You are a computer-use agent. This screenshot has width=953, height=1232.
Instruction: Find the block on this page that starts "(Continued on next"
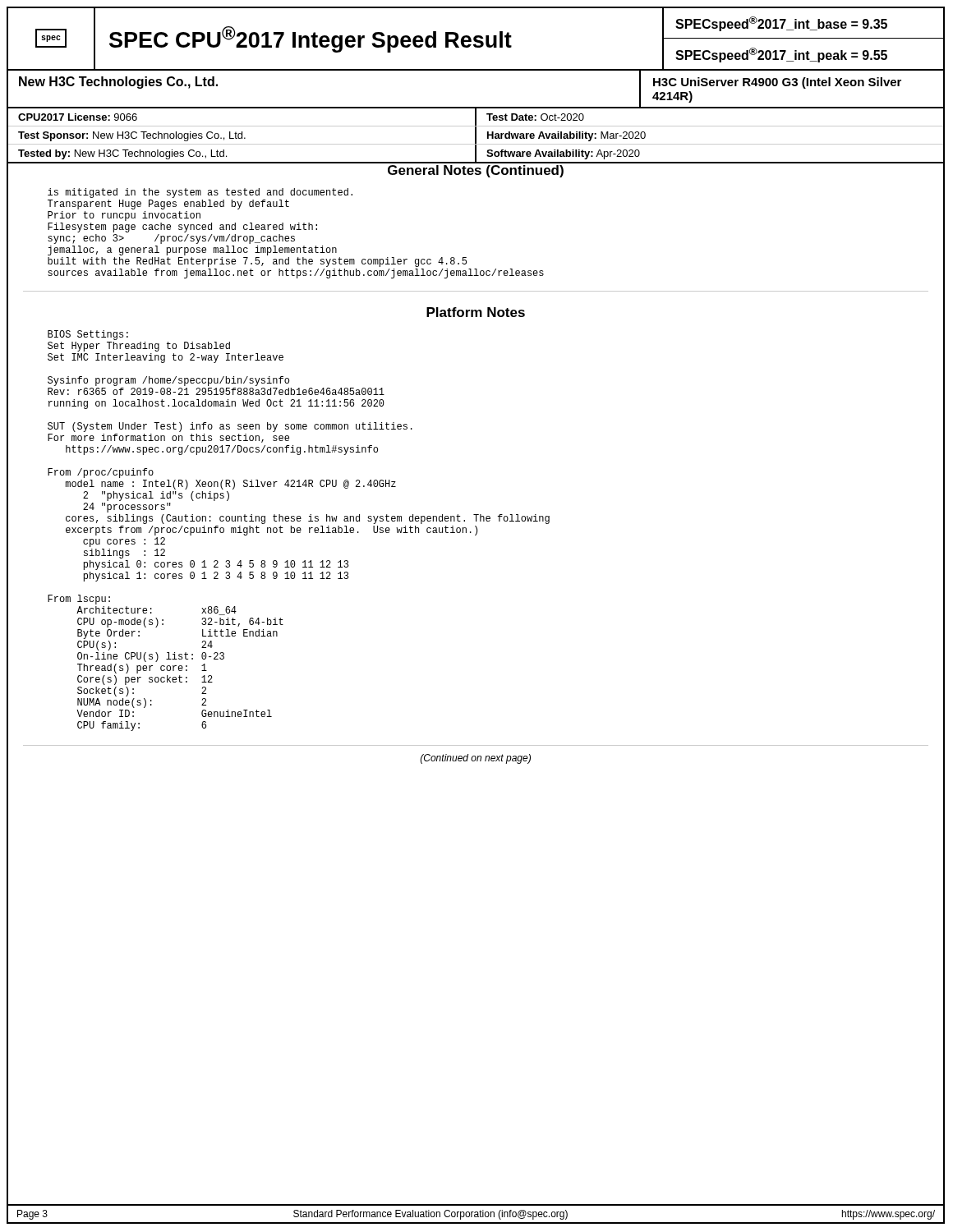[x=476, y=758]
